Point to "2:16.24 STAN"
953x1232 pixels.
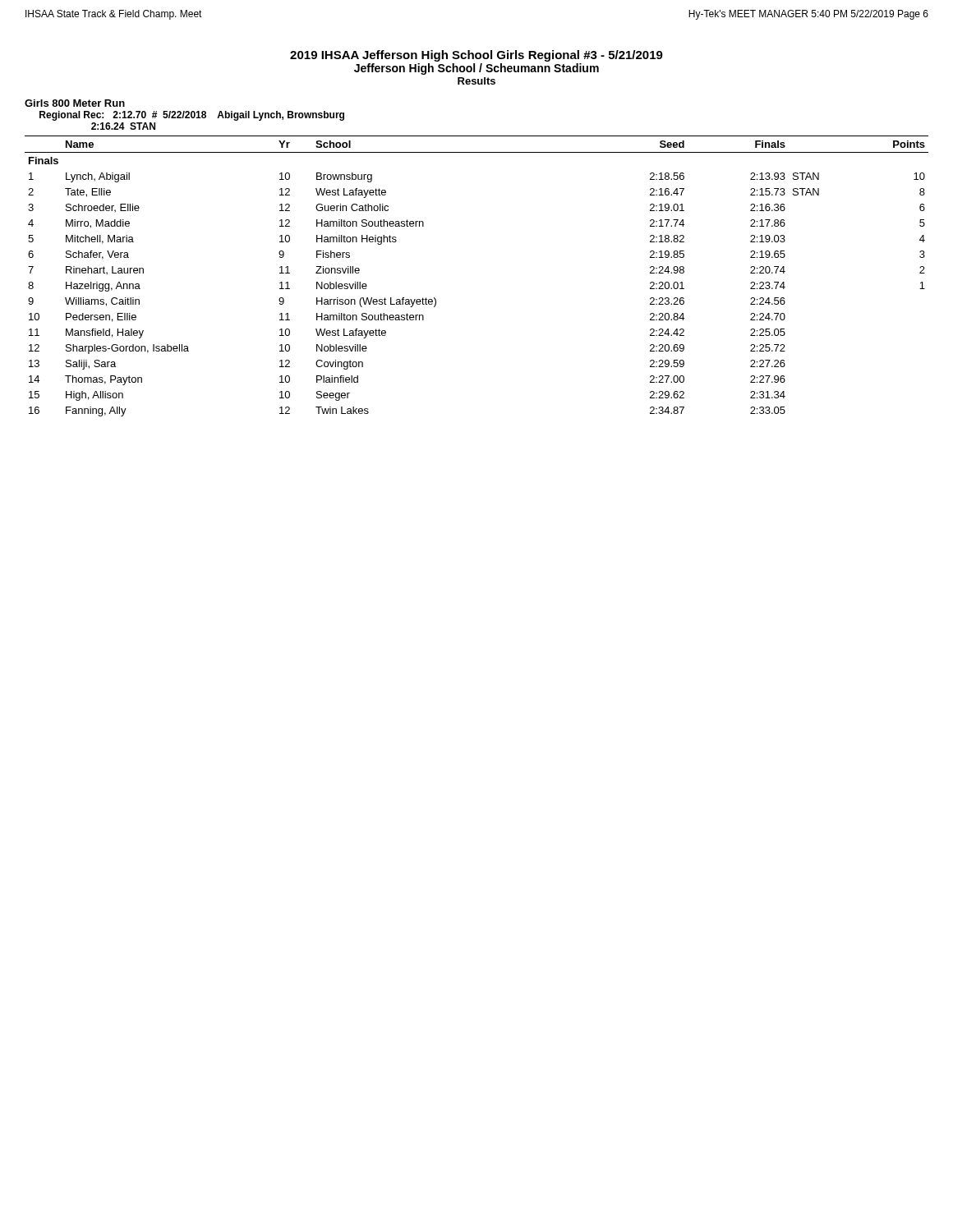point(92,126)
